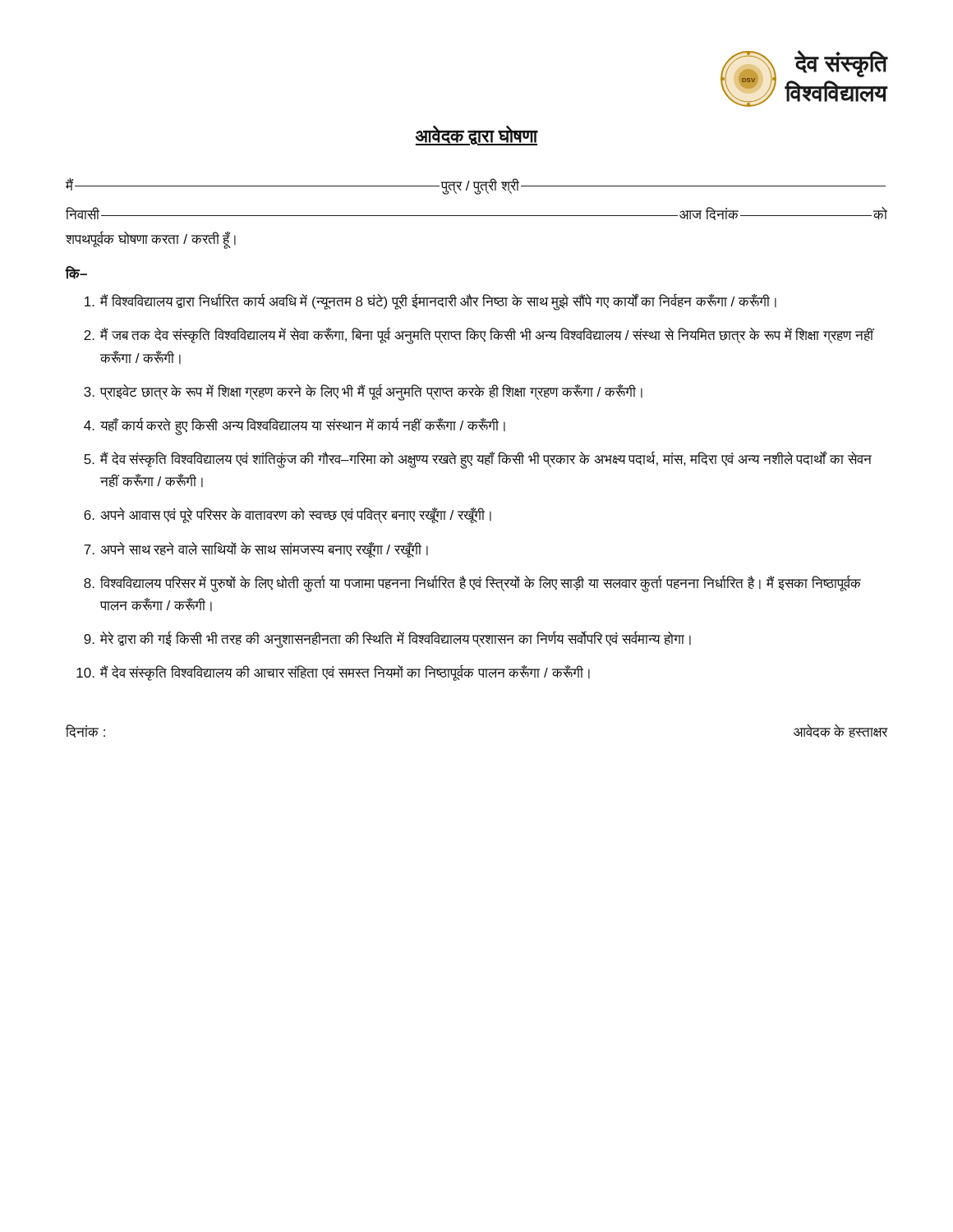This screenshot has width=953, height=1232.
Task: Find the text with the text "आवेदक के हस्ताक्षर"
Action: pos(840,732)
